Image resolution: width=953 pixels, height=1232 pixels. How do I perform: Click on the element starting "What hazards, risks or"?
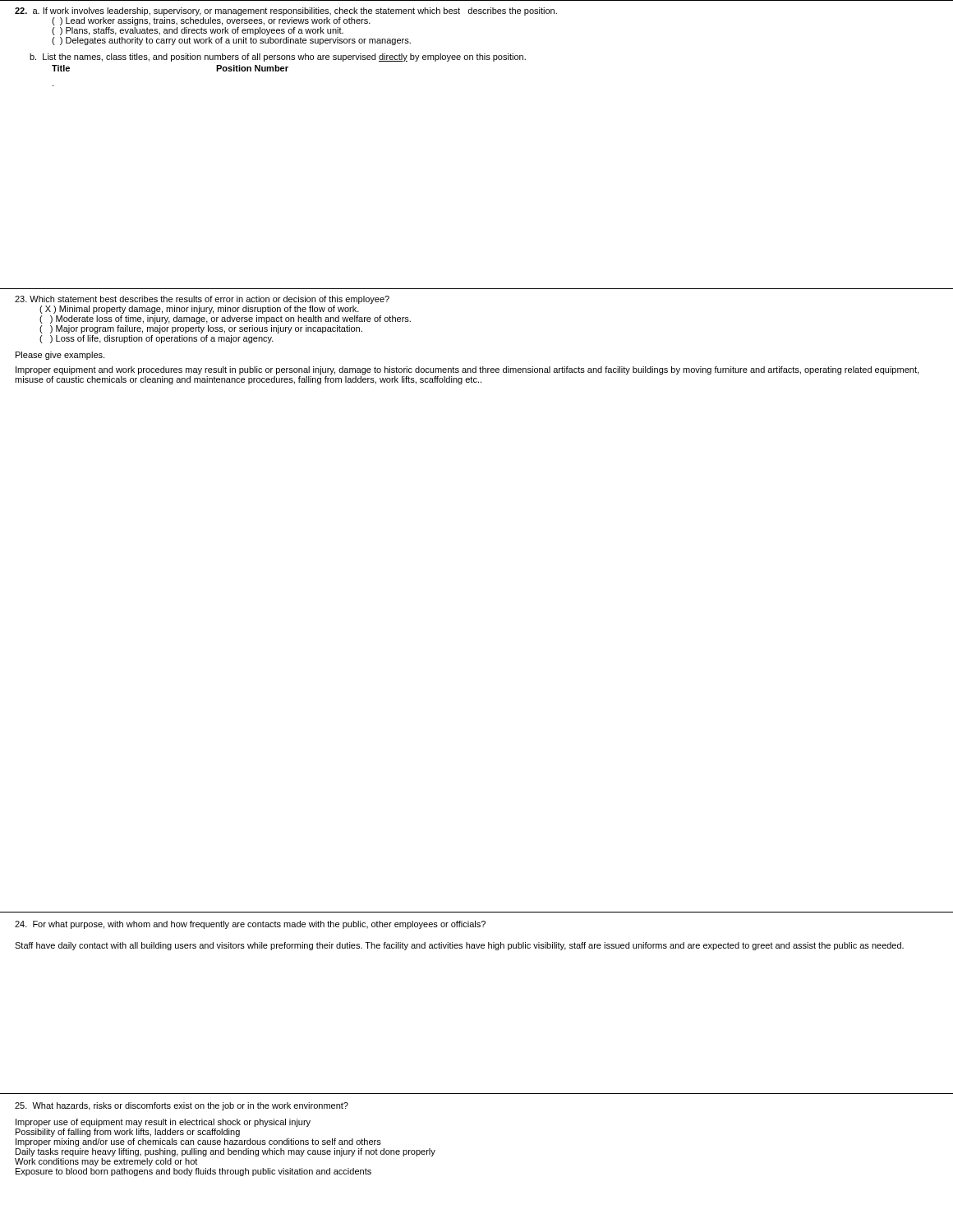coord(182,1105)
